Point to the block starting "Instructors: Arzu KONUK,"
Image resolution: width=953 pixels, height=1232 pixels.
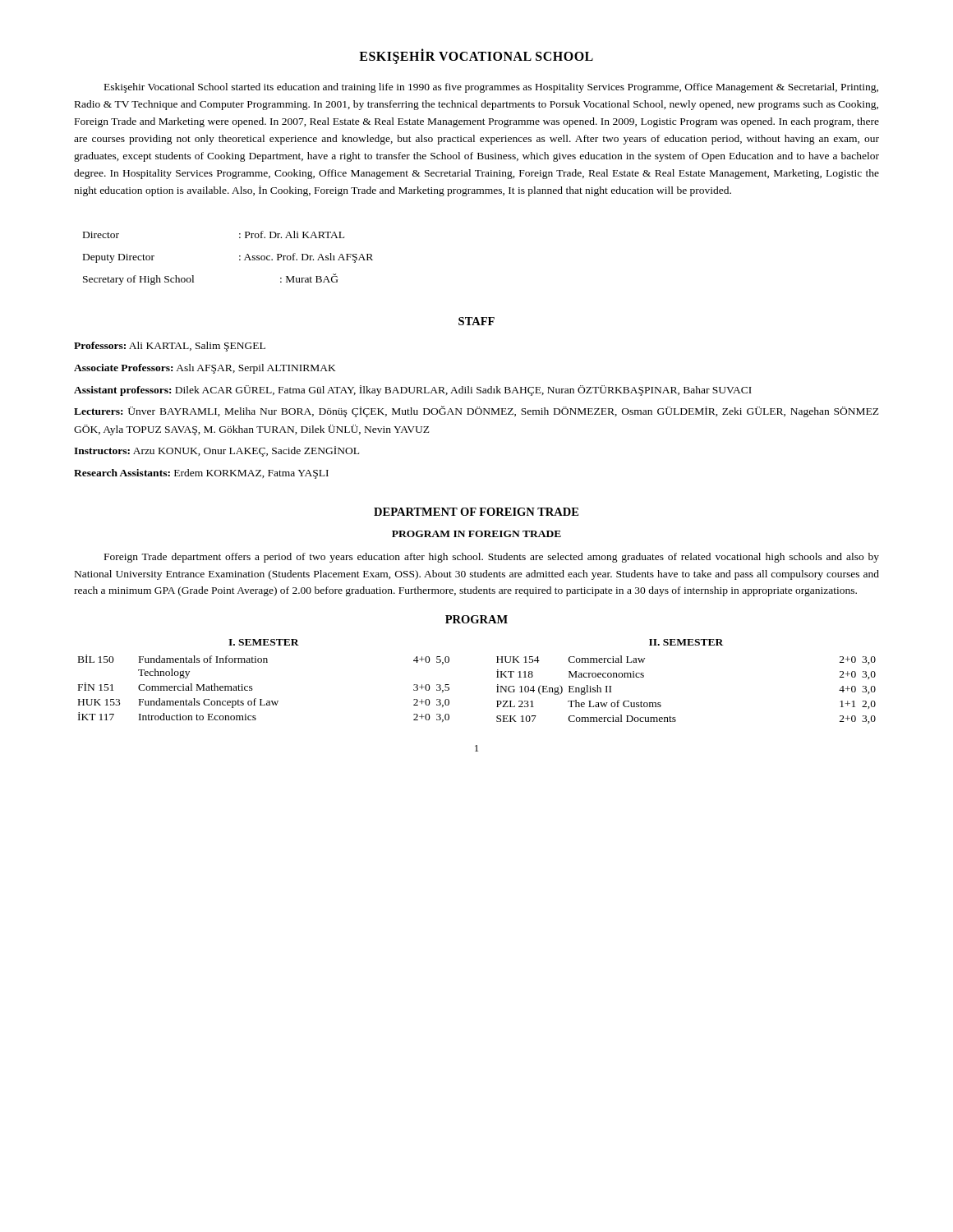point(217,451)
